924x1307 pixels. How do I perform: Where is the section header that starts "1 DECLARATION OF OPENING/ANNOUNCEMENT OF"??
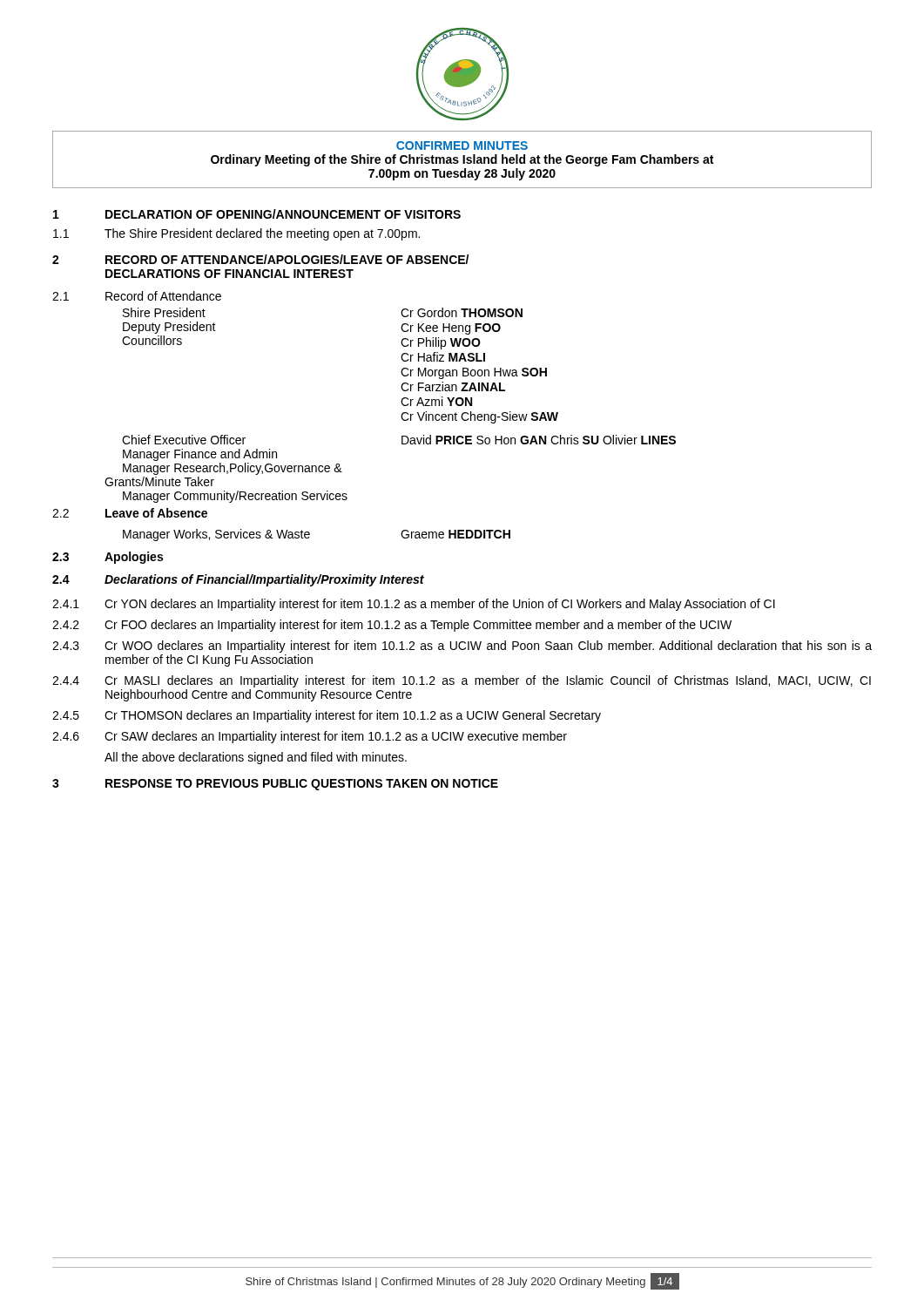(x=257, y=214)
